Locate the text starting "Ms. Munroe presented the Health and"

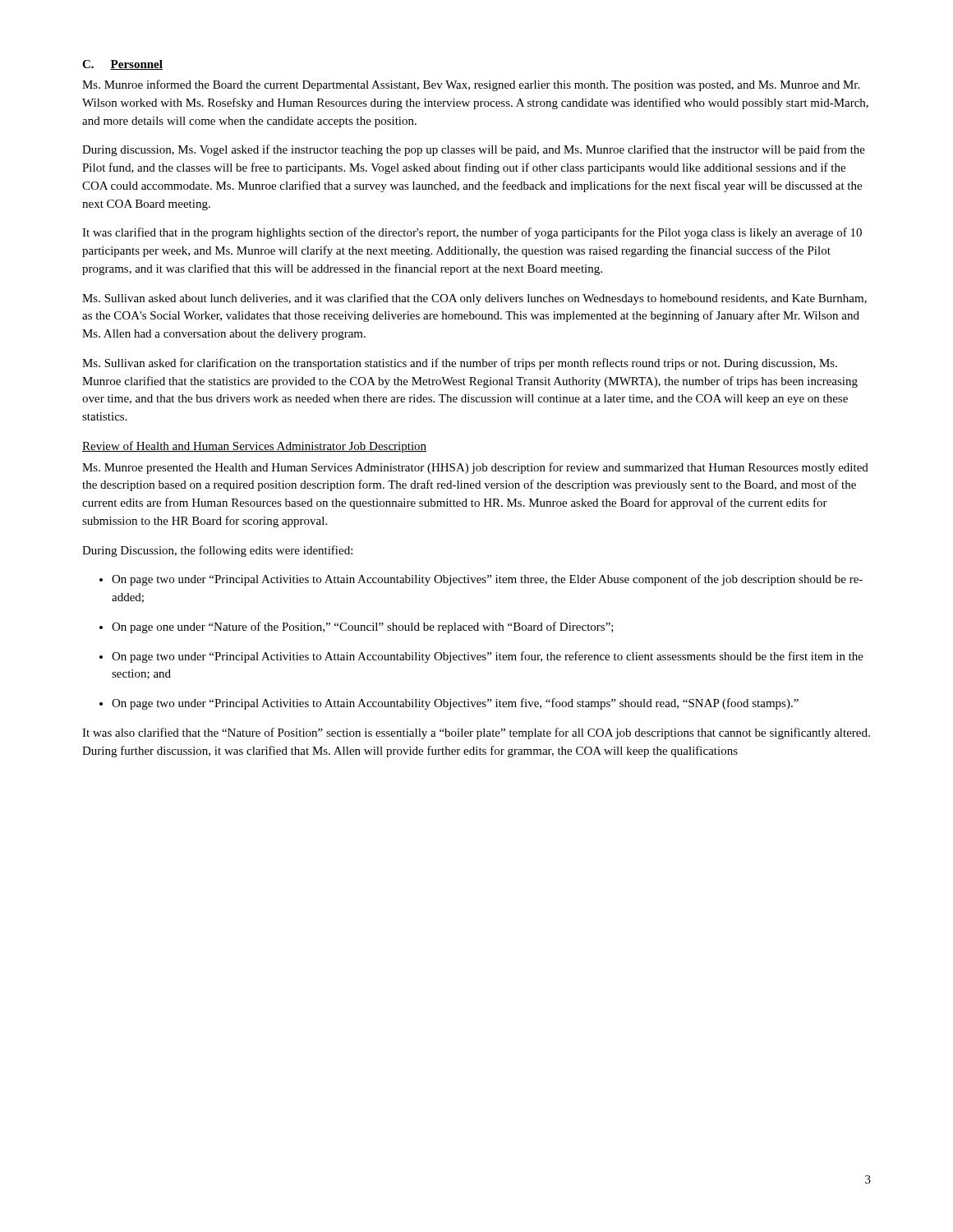coord(476,494)
